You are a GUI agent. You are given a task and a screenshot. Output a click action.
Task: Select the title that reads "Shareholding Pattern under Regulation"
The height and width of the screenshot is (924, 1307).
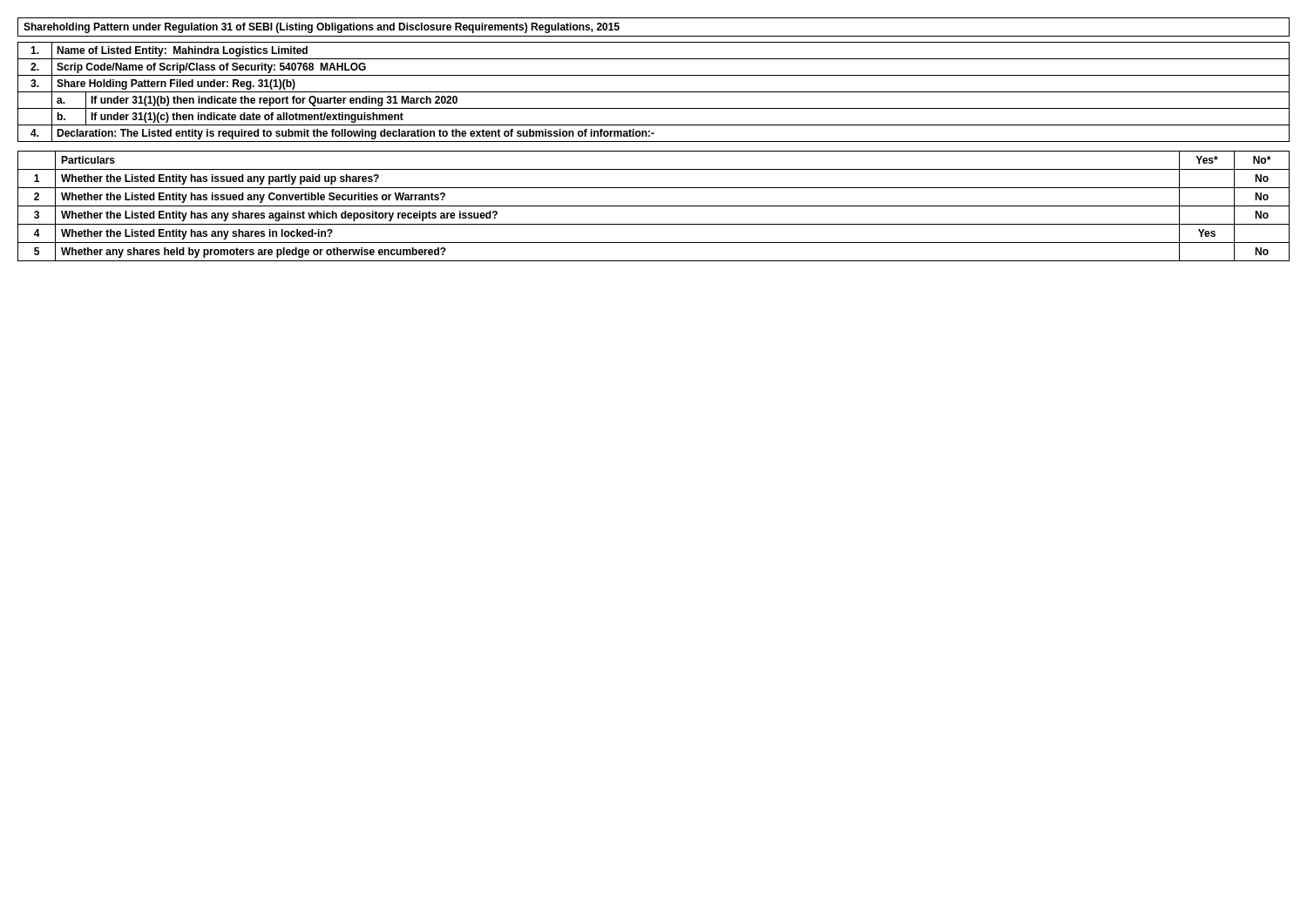[654, 27]
